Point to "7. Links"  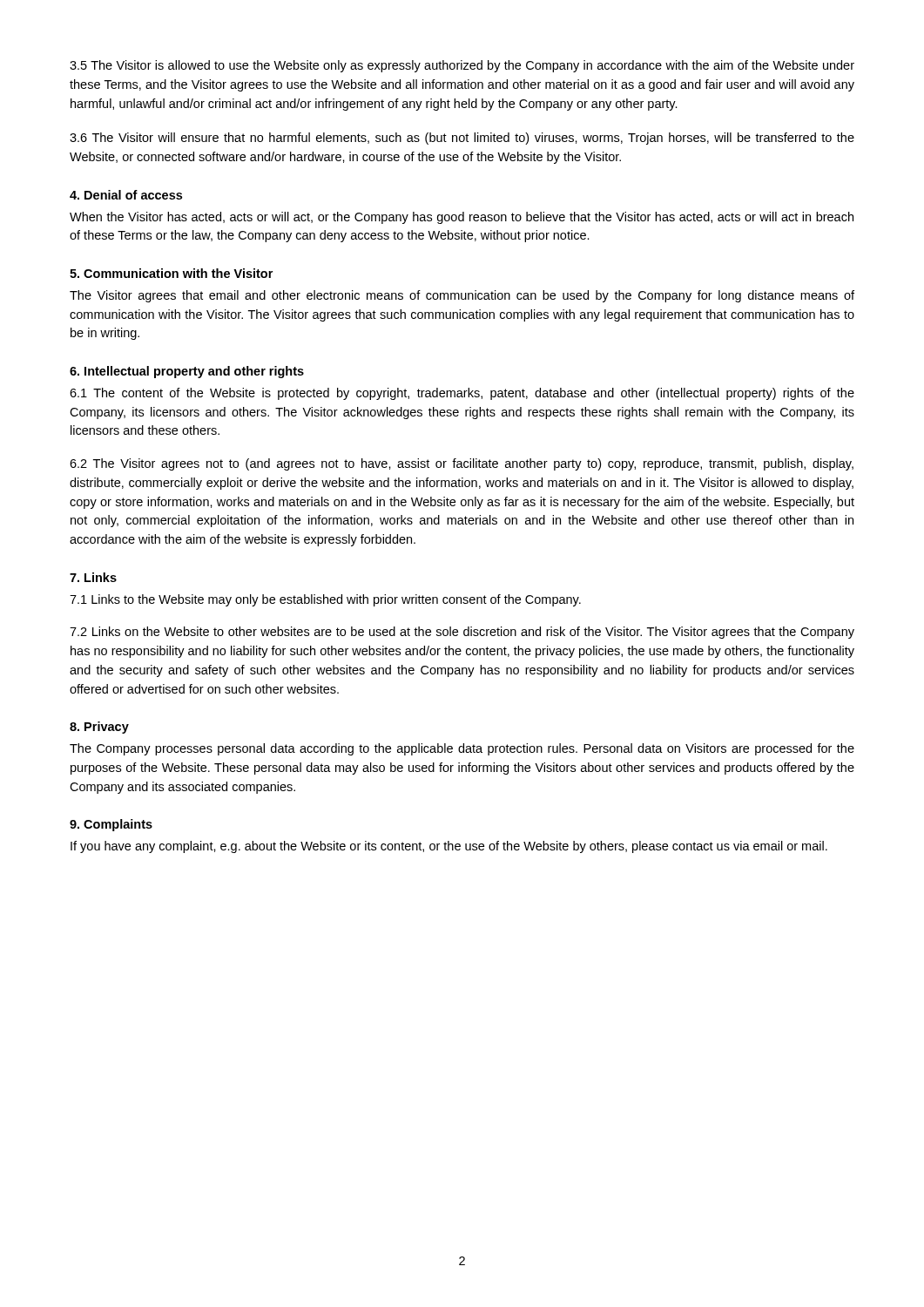[x=93, y=577]
